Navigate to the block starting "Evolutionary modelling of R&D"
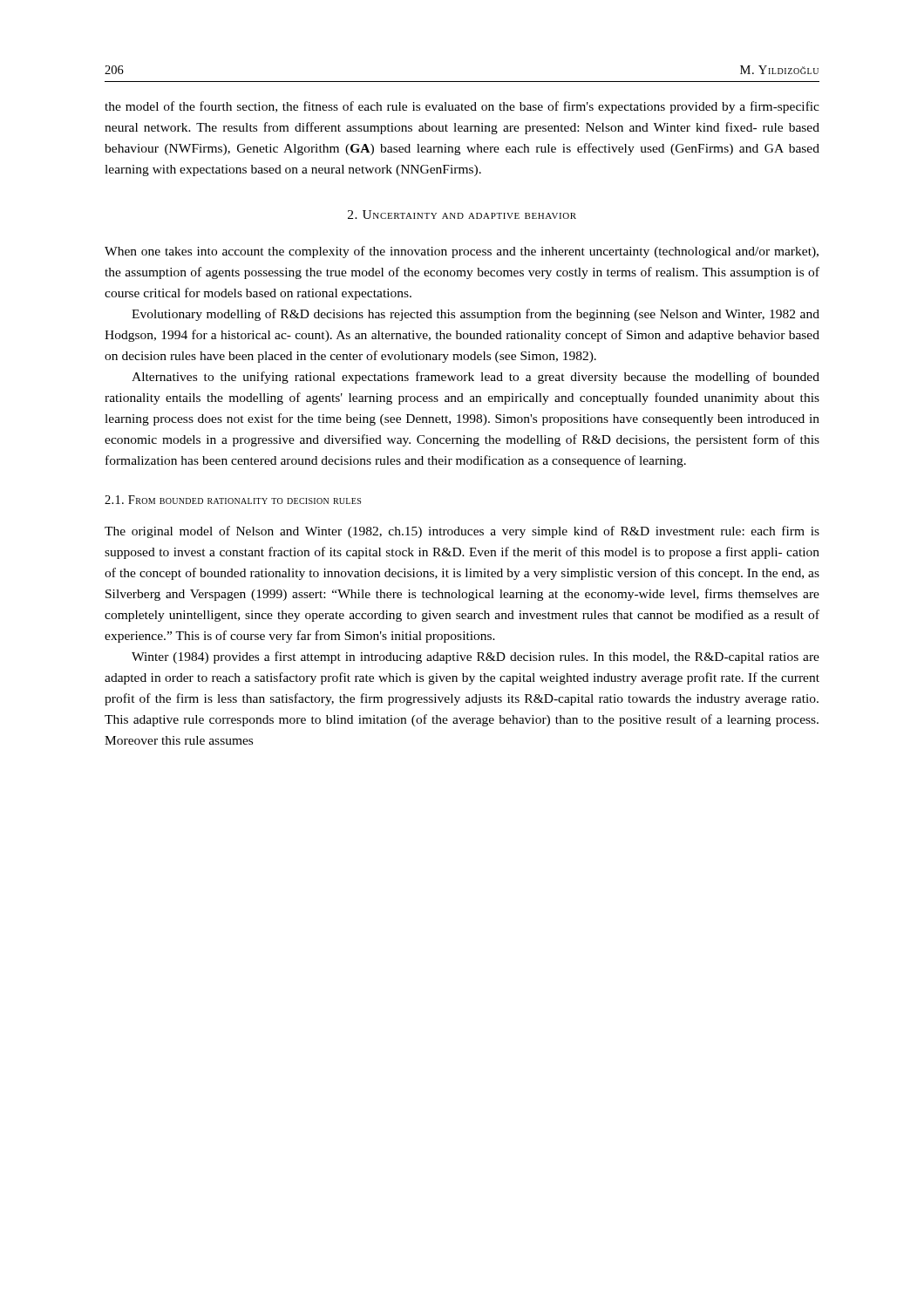The height and width of the screenshot is (1308, 924). point(462,335)
